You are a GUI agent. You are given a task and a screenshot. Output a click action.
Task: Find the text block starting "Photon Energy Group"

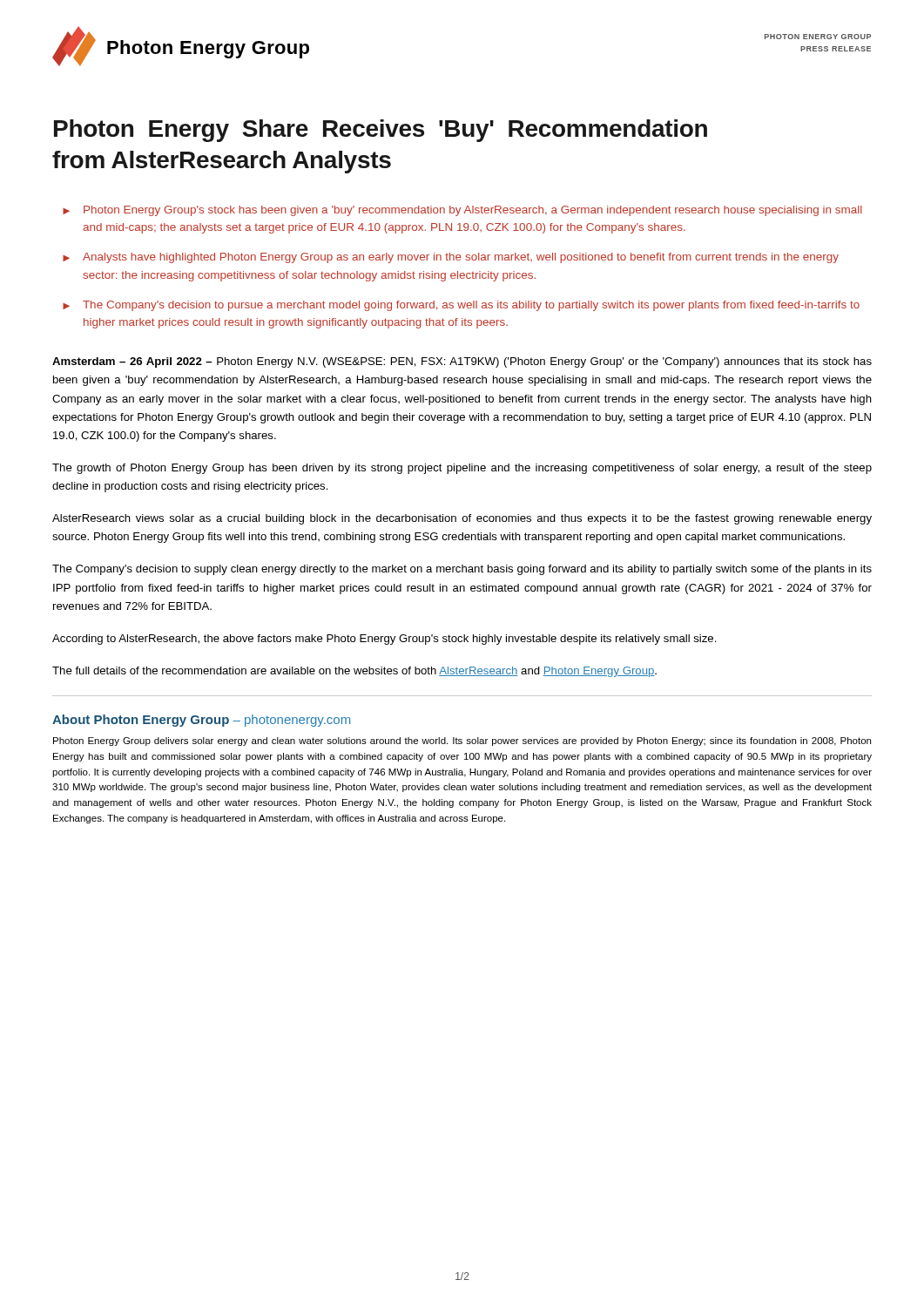[462, 779]
